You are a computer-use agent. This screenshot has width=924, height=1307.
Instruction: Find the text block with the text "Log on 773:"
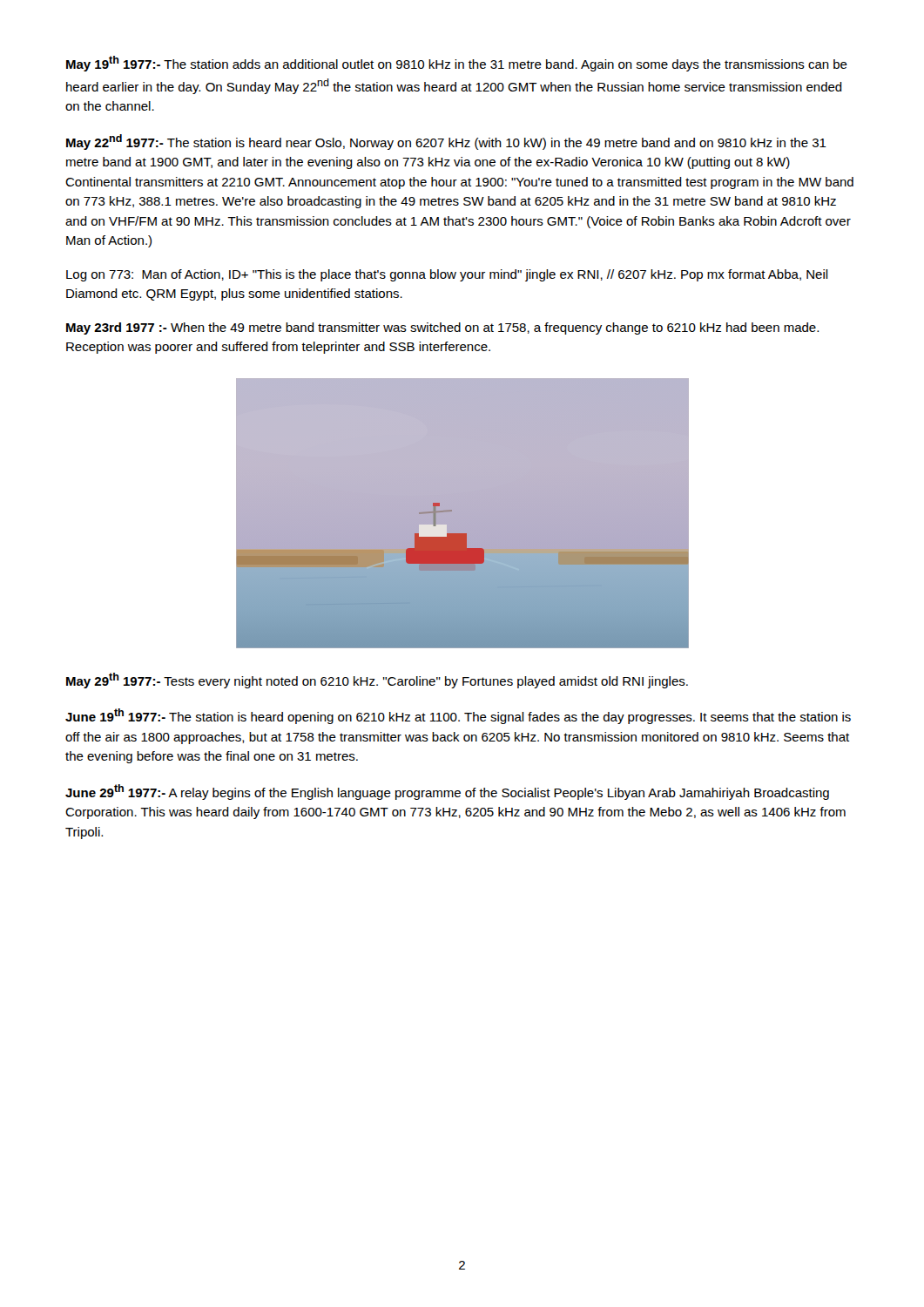point(462,284)
